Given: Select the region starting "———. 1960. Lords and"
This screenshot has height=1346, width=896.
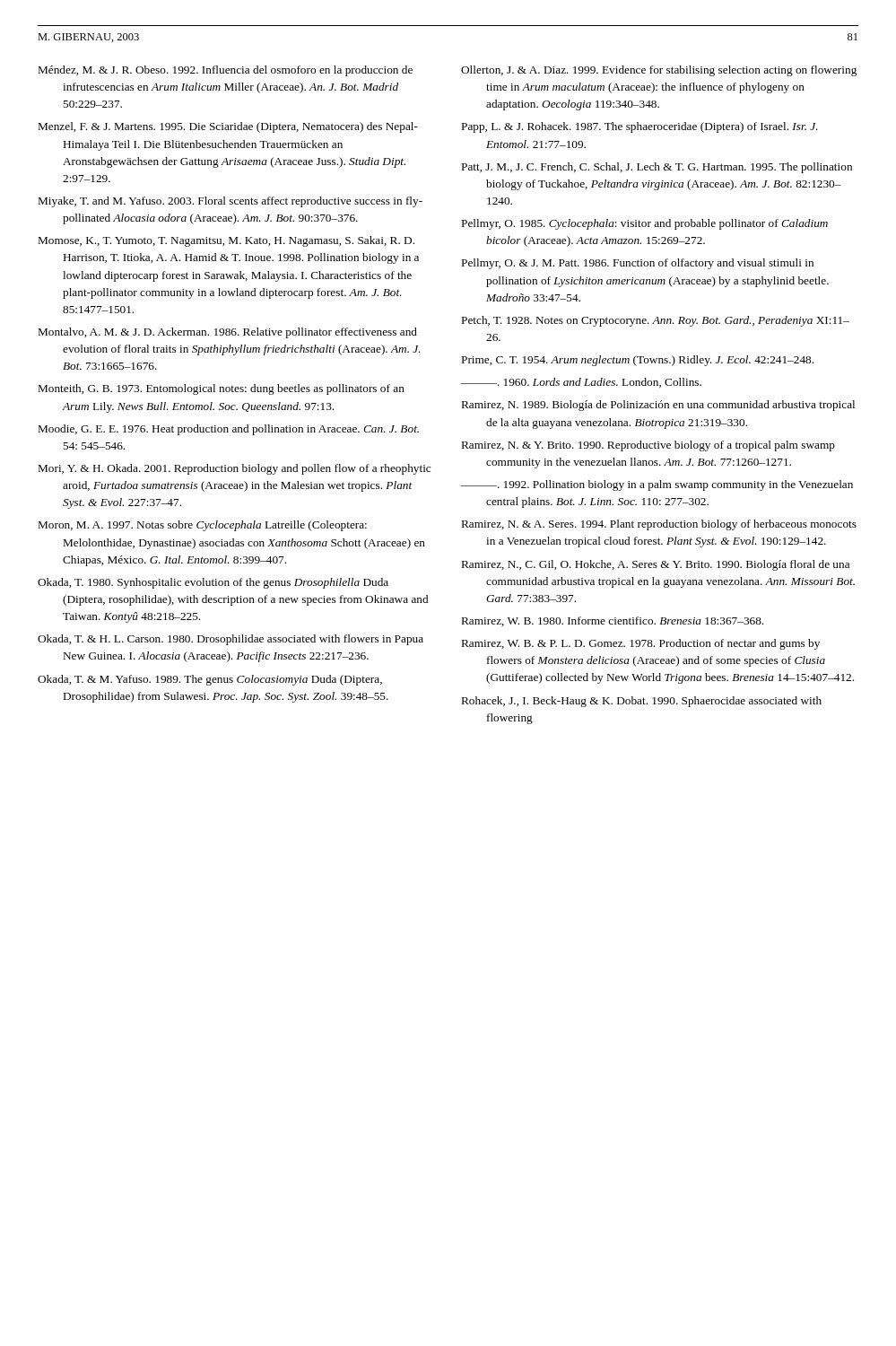Looking at the screenshot, I should [582, 382].
